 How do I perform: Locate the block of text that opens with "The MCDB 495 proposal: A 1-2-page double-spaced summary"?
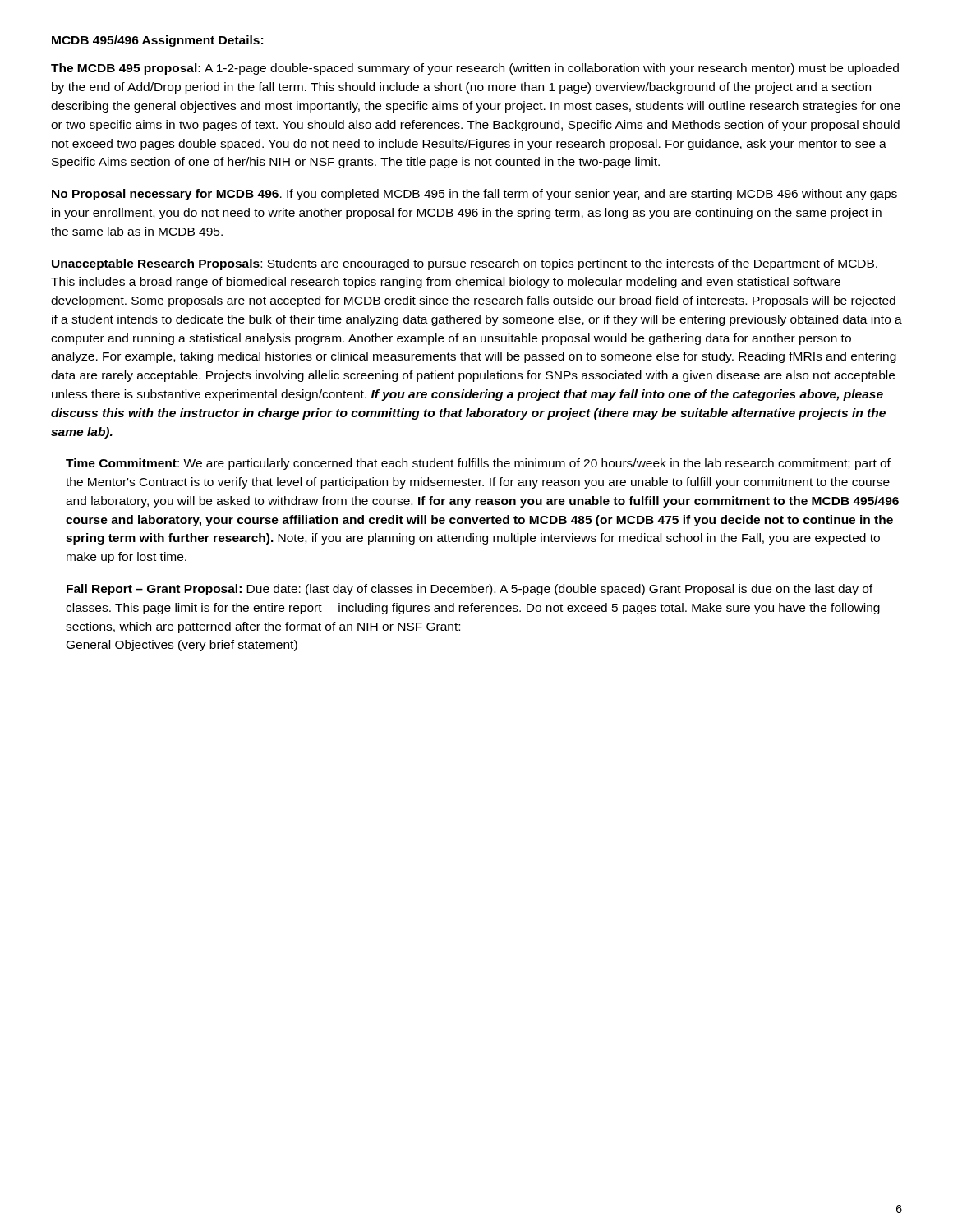click(476, 115)
